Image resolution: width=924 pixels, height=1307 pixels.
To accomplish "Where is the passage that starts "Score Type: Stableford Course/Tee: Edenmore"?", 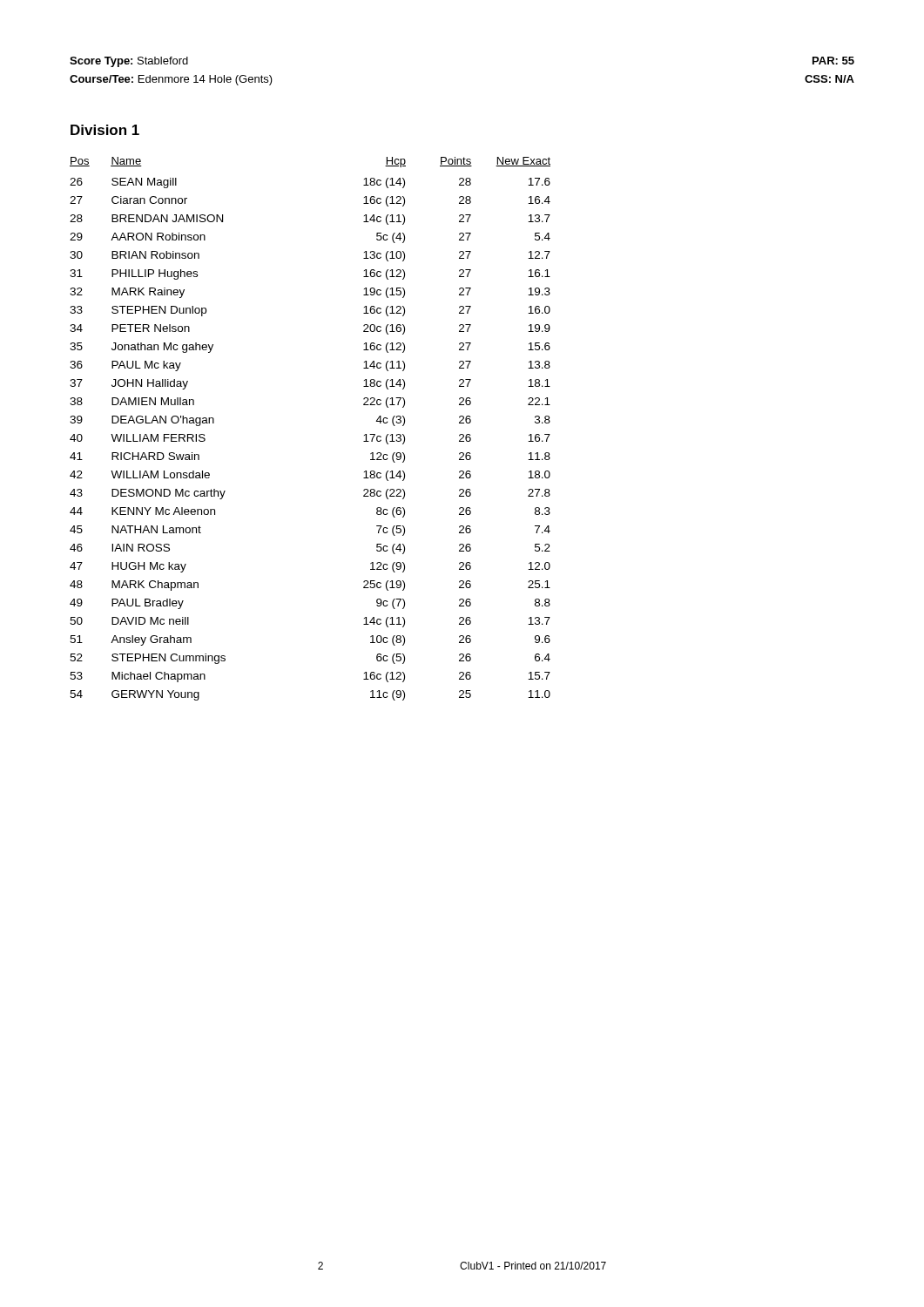I will tap(171, 70).
